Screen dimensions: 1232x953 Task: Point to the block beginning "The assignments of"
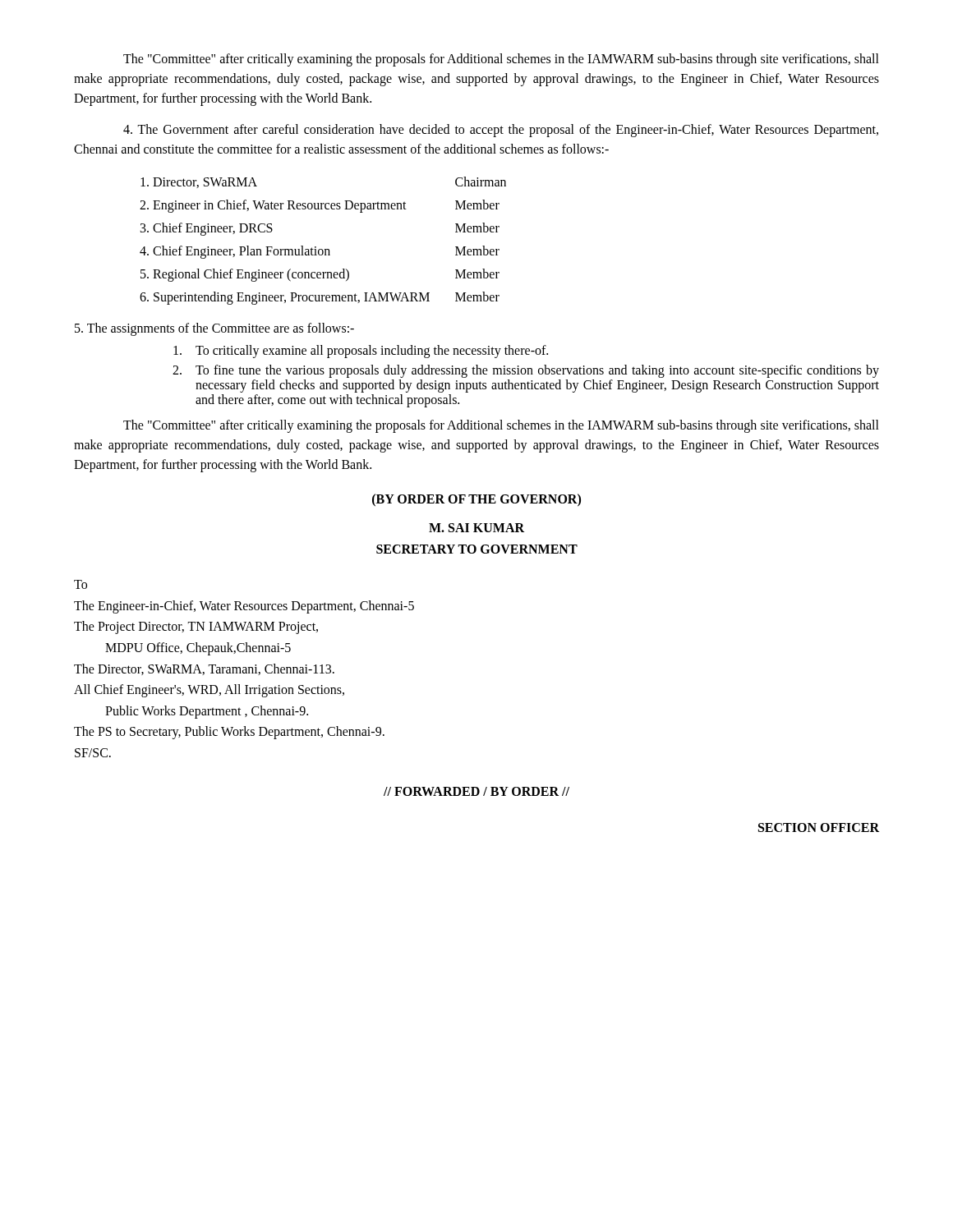click(214, 328)
